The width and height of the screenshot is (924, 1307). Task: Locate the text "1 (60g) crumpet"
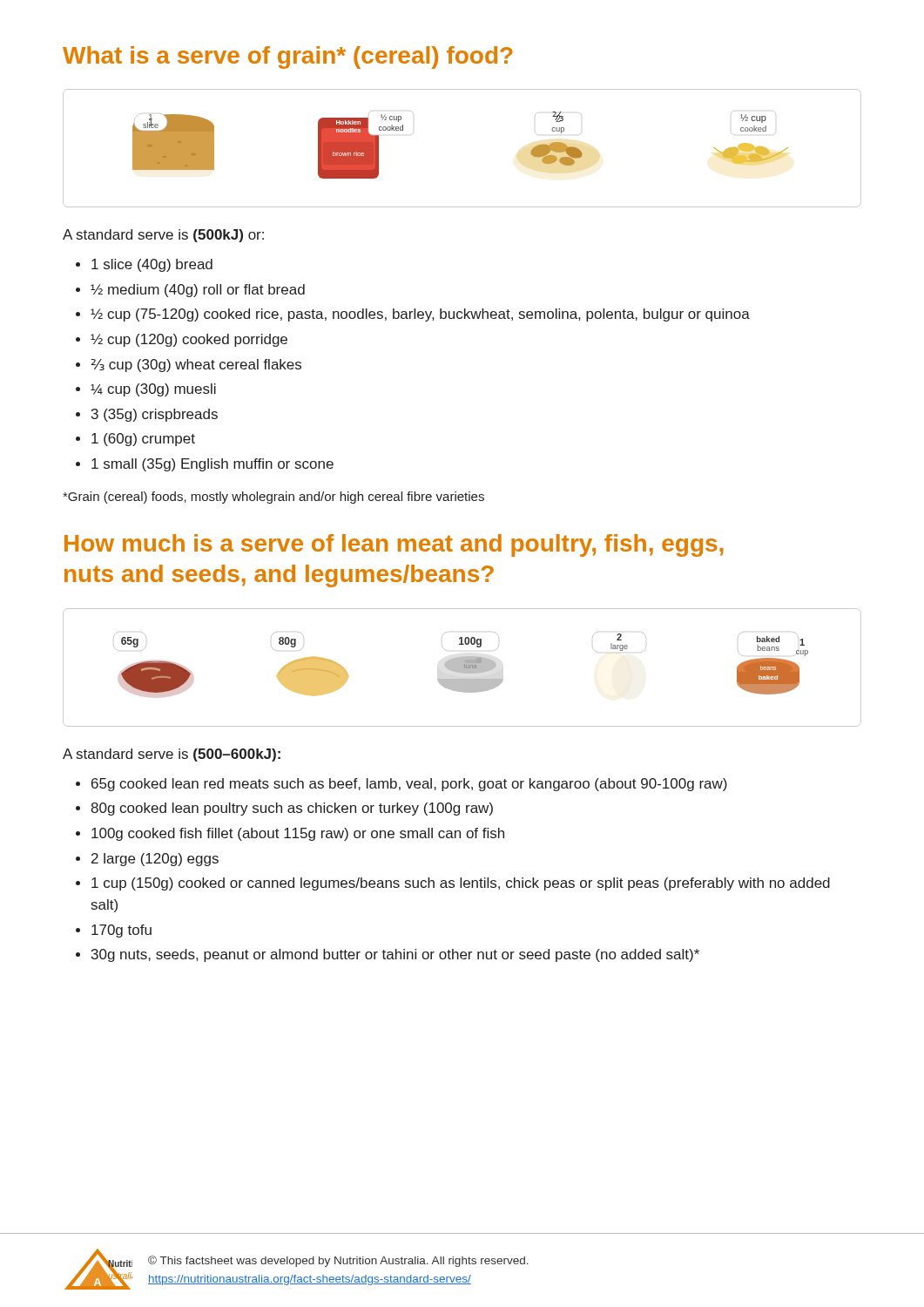point(143,440)
